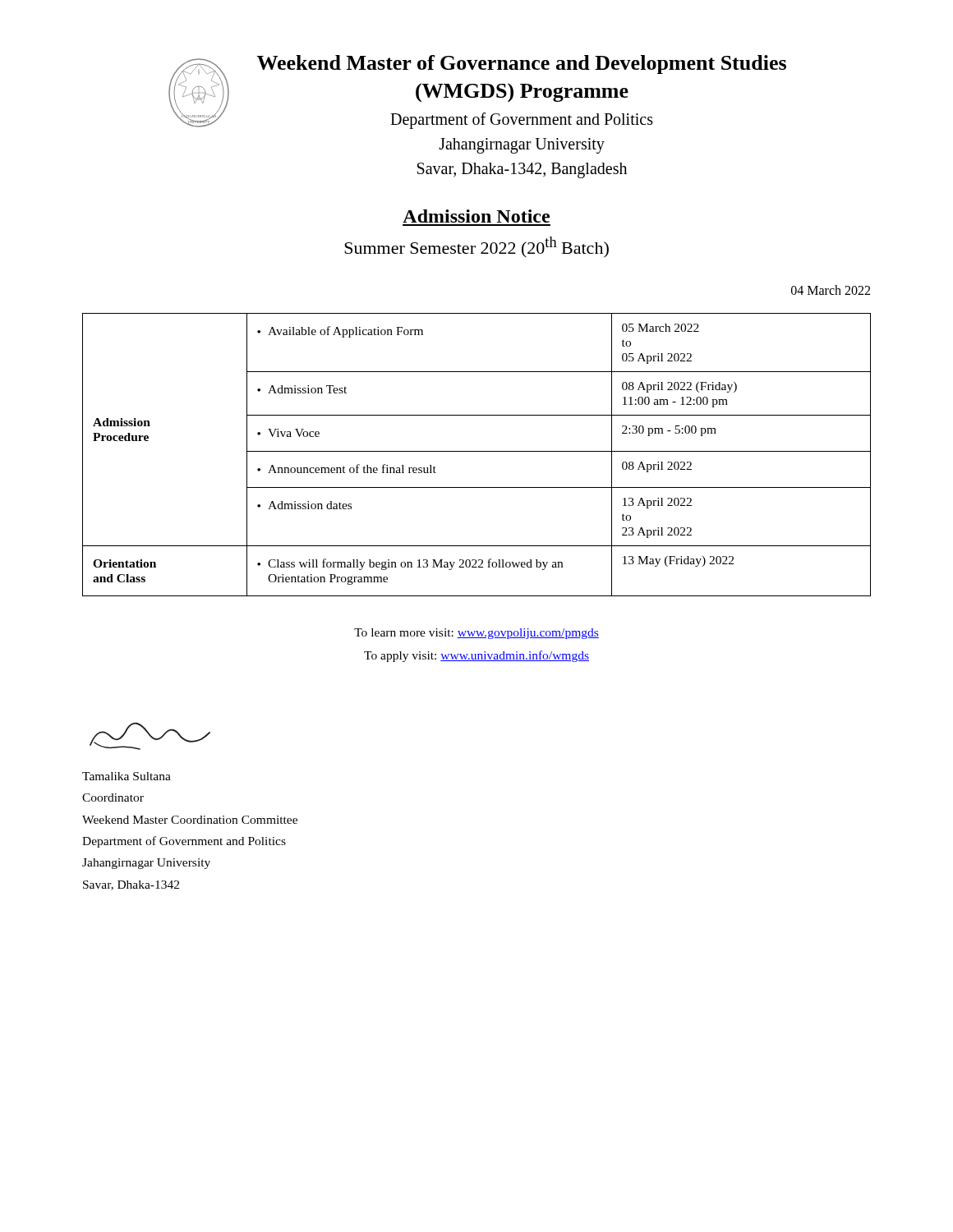
Task: Find "Admission Notice" on this page
Action: [x=476, y=216]
